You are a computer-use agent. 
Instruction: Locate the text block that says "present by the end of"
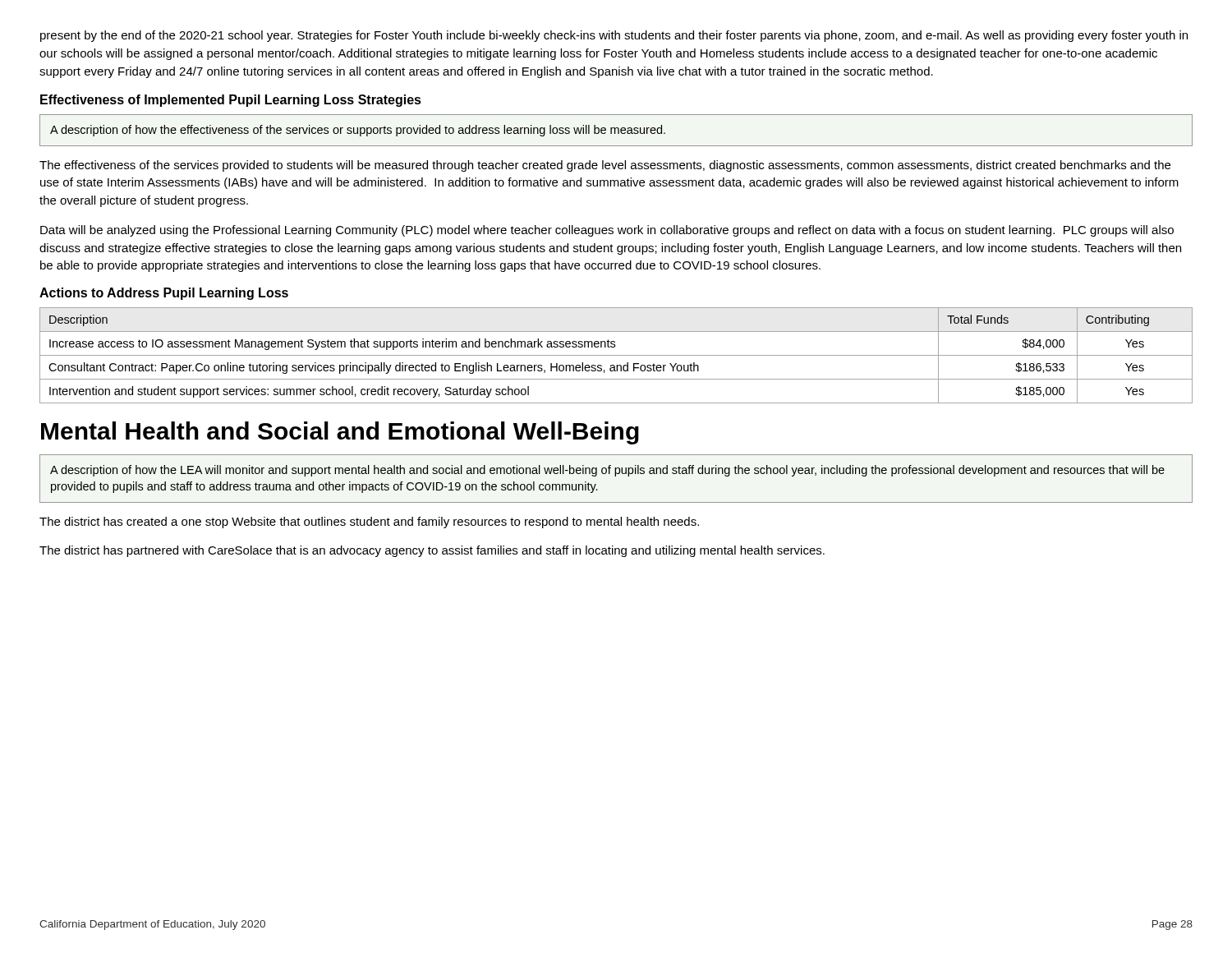(614, 53)
